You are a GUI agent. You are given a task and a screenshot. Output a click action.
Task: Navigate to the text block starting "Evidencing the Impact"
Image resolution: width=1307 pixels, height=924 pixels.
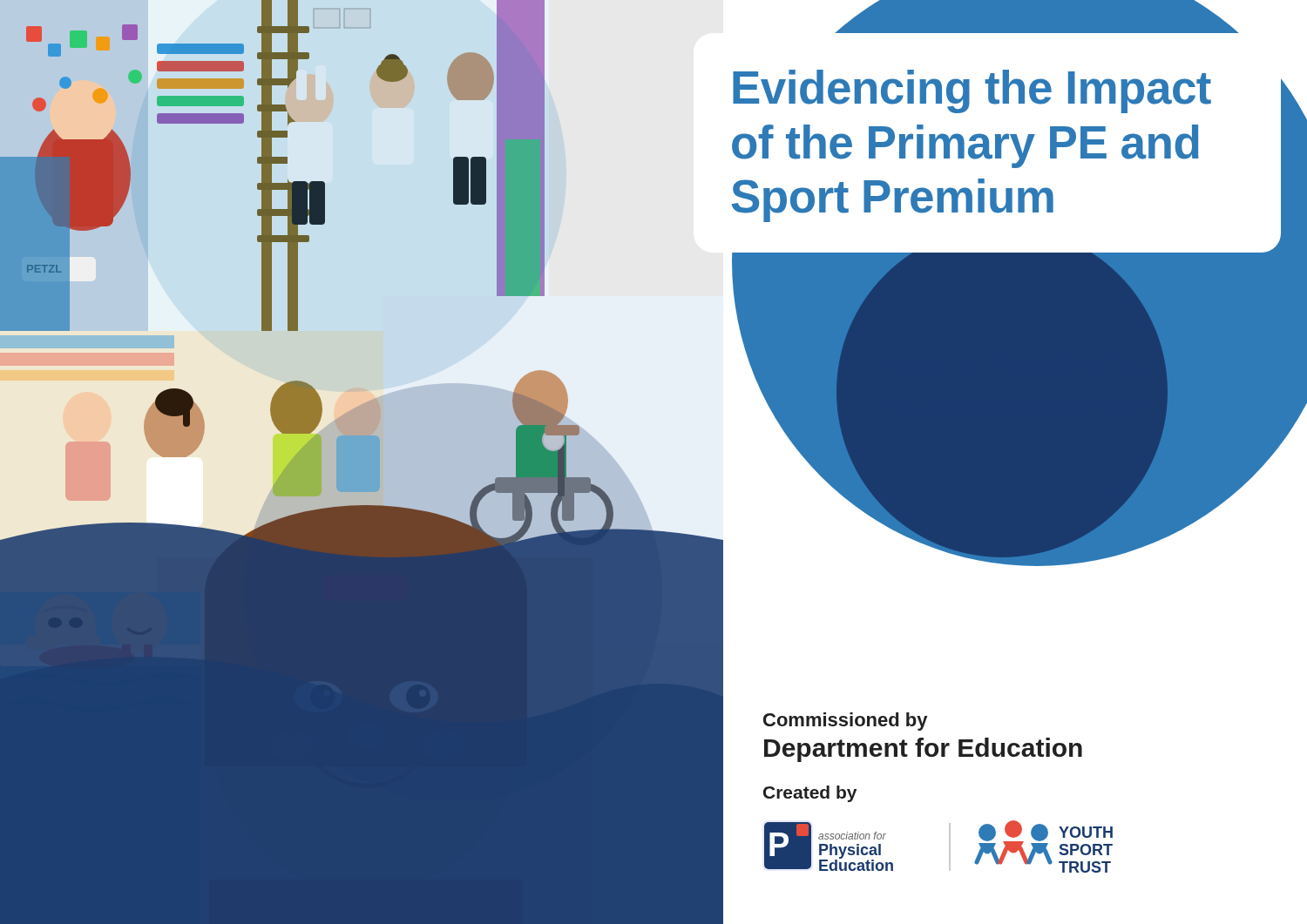pos(987,143)
